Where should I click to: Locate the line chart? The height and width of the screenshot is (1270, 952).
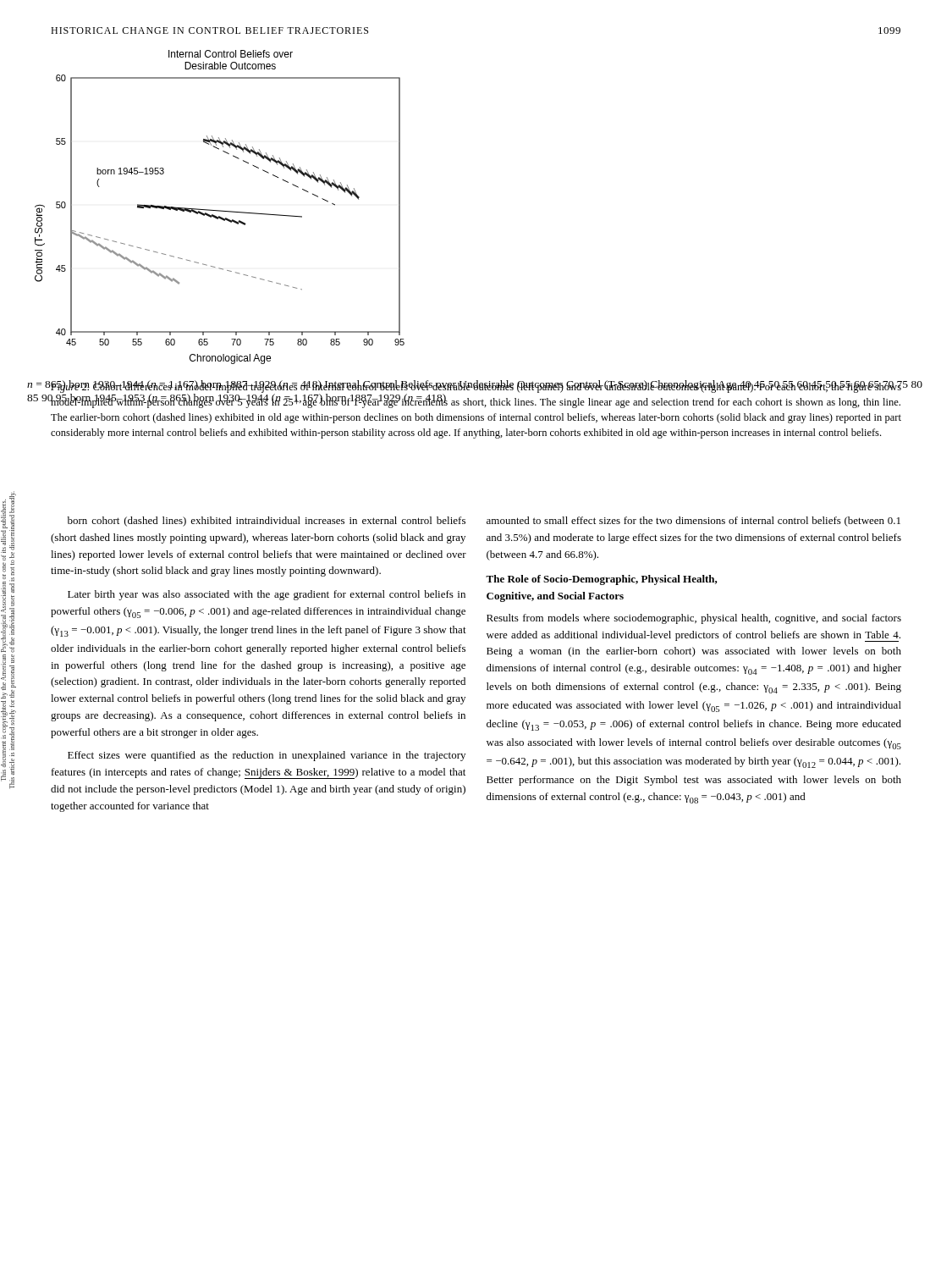tap(476, 209)
